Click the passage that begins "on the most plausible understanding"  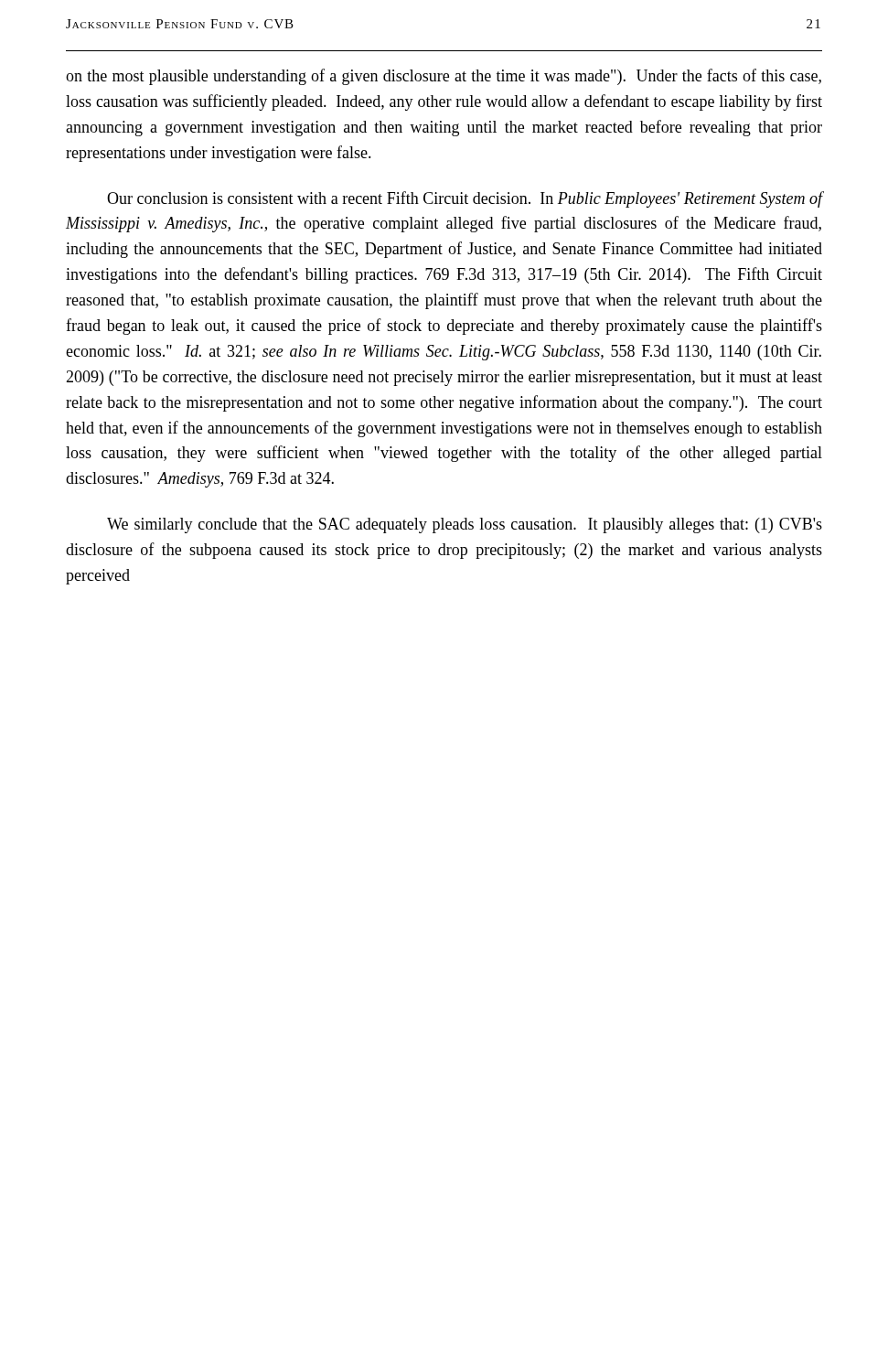[x=444, y=114]
